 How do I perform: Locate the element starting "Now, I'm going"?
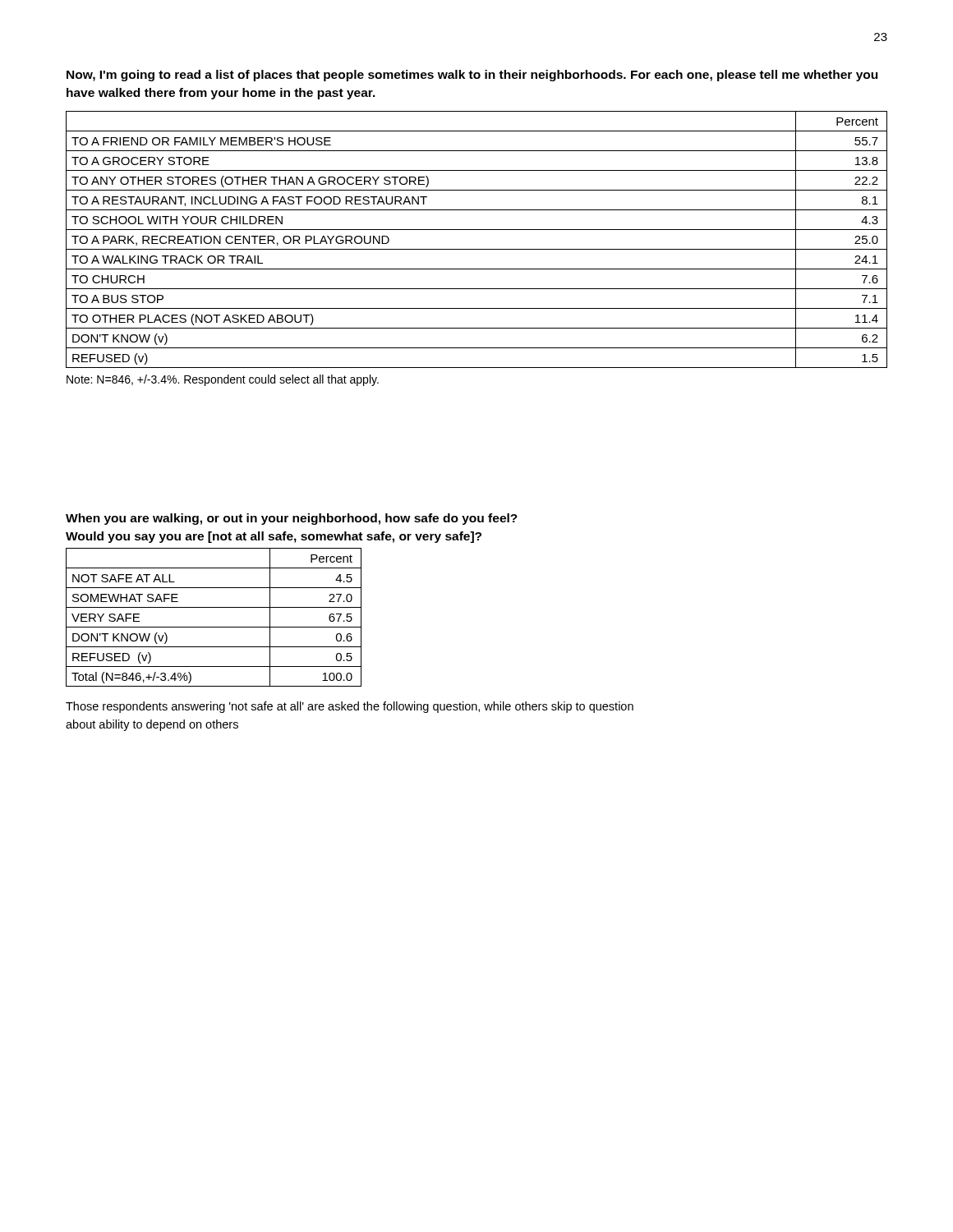click(472, 84)
